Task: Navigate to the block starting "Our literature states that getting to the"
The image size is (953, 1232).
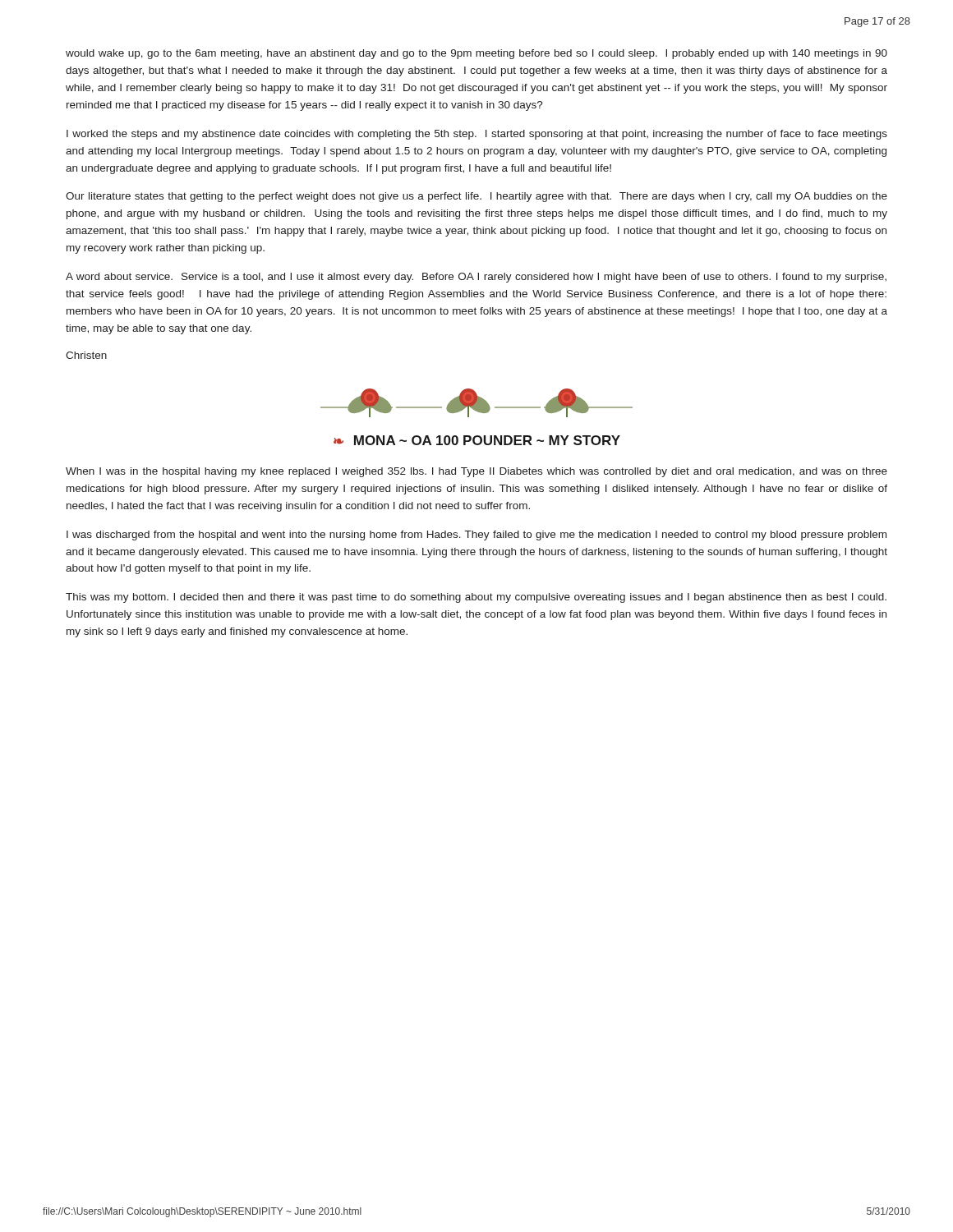Action: pyautogui.click(x=476, y=222)
